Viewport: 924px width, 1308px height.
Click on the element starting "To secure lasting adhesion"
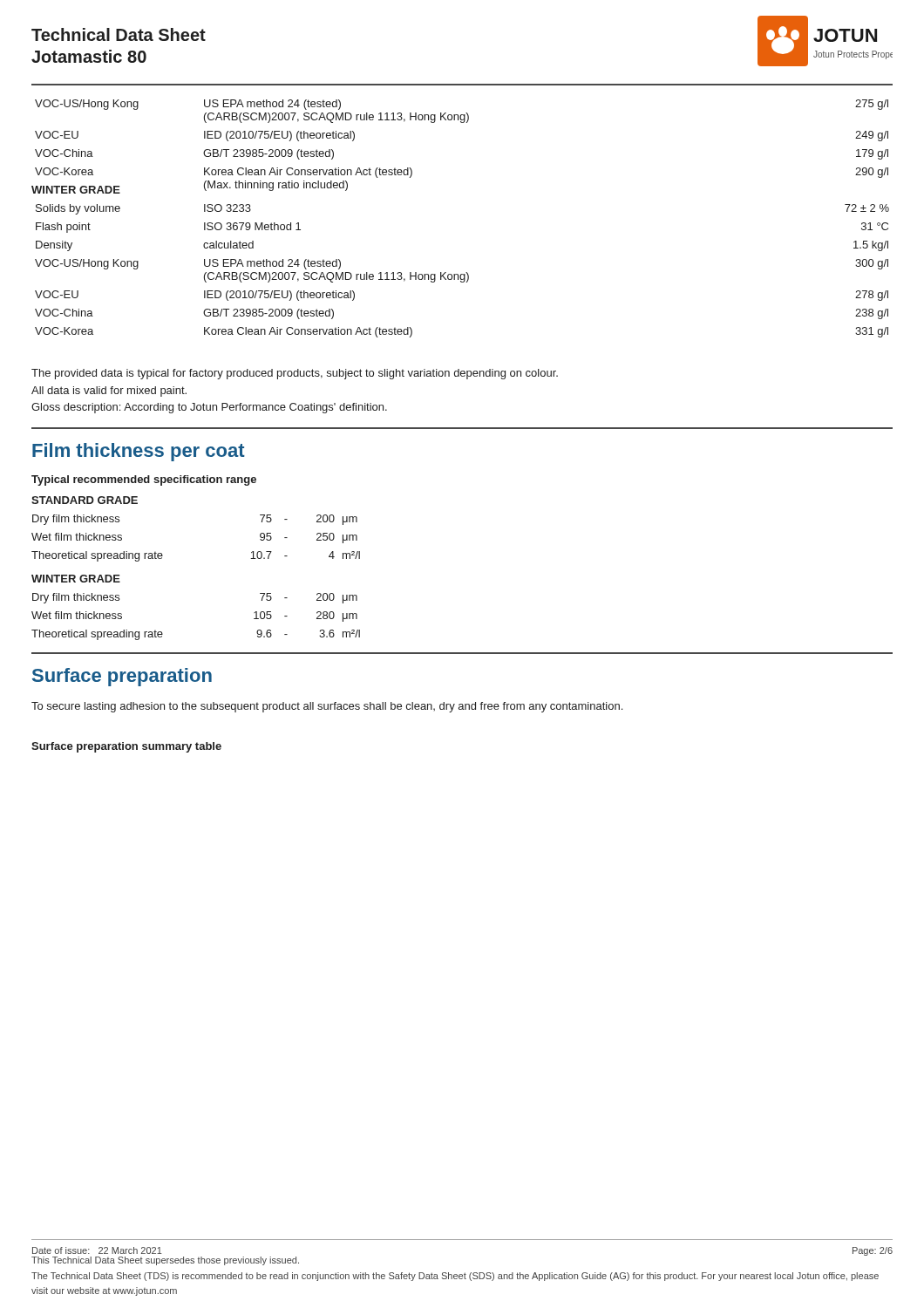click(x=327, y=706)
